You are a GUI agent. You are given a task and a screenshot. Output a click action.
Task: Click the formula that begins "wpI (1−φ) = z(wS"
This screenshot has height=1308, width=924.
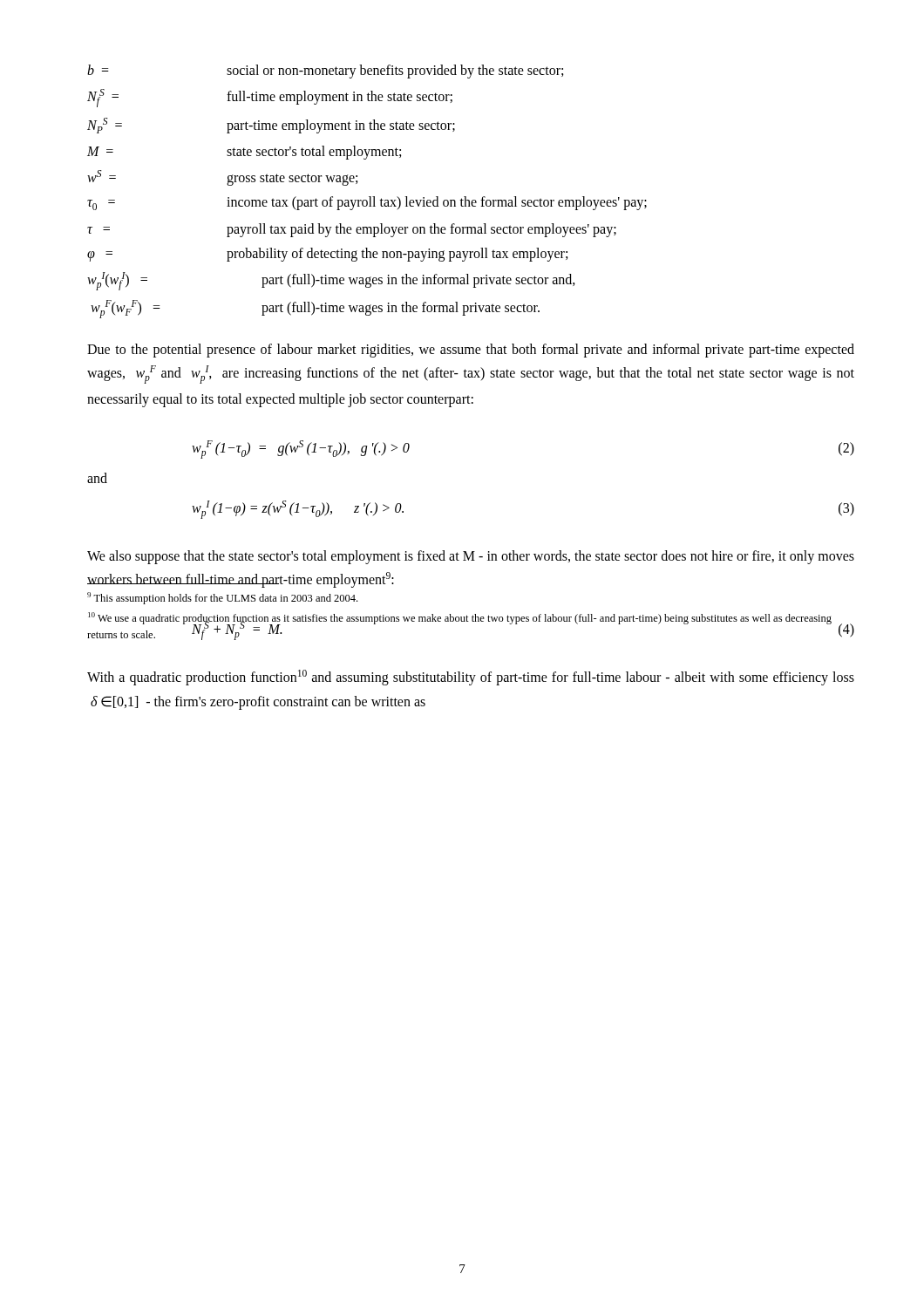274,509
